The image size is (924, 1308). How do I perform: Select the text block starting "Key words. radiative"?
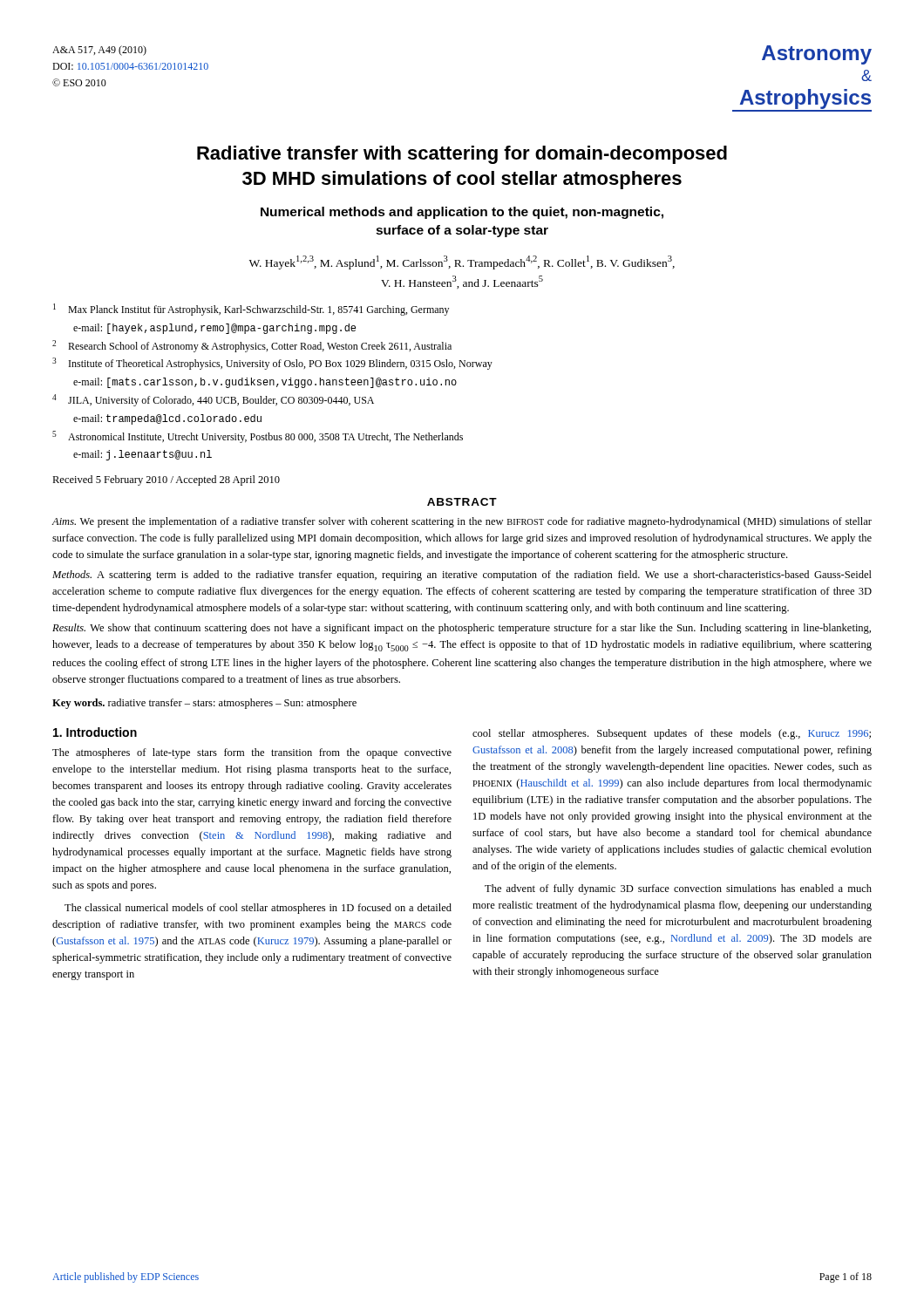205,703
